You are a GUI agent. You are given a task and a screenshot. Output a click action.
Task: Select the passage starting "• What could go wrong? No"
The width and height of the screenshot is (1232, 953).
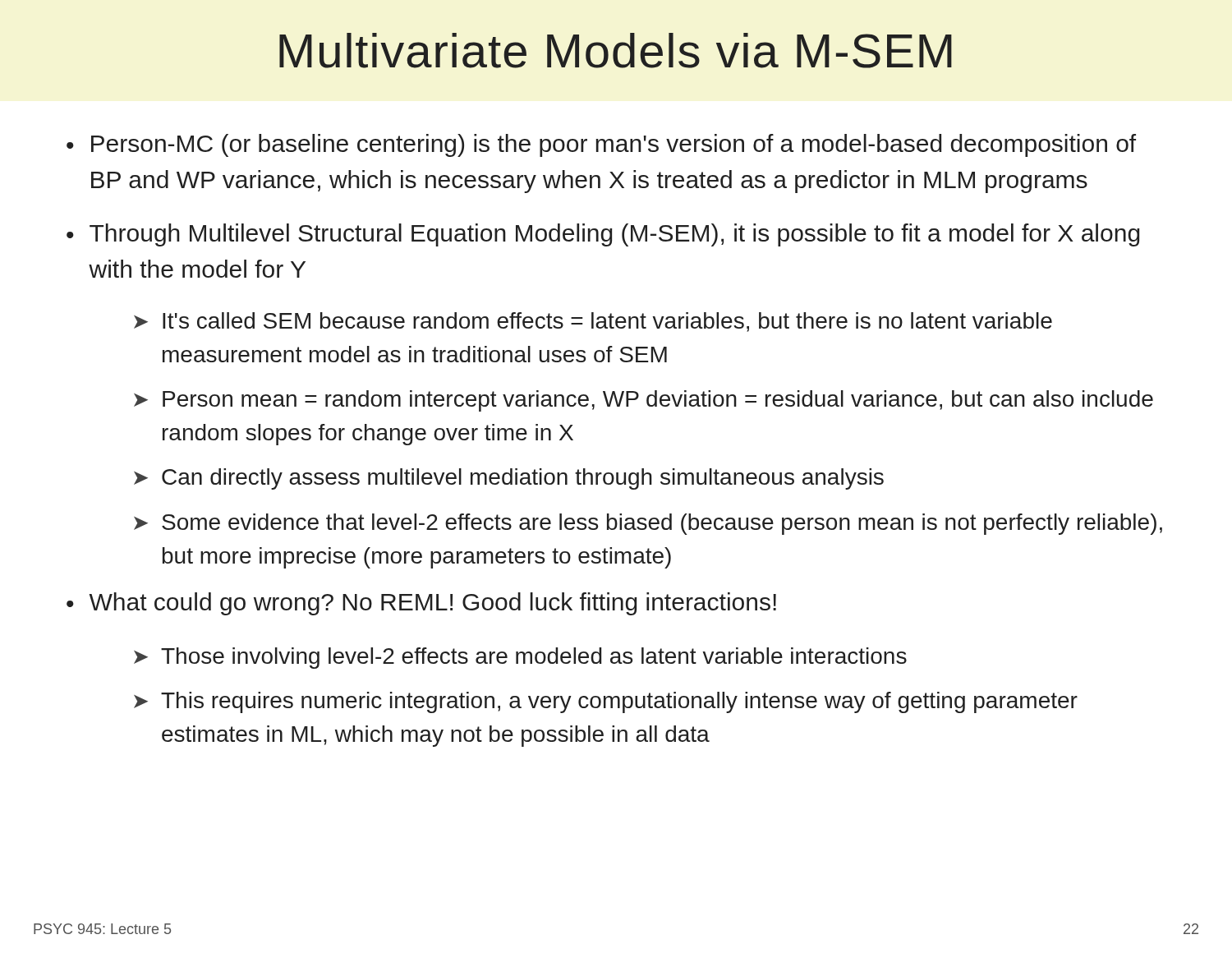coord(616,603)
